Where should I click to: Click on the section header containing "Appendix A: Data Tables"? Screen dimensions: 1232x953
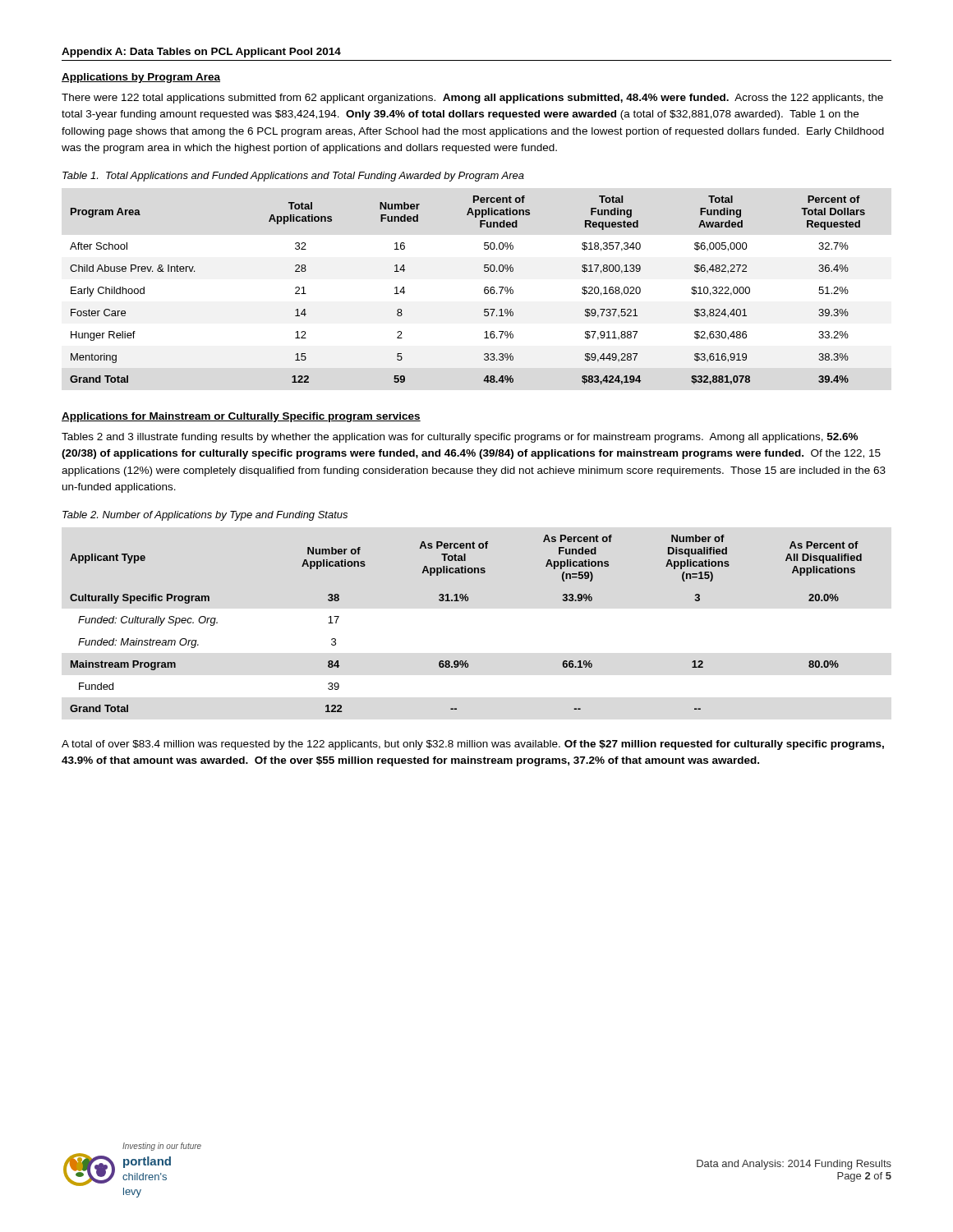(x=201, y=51)
